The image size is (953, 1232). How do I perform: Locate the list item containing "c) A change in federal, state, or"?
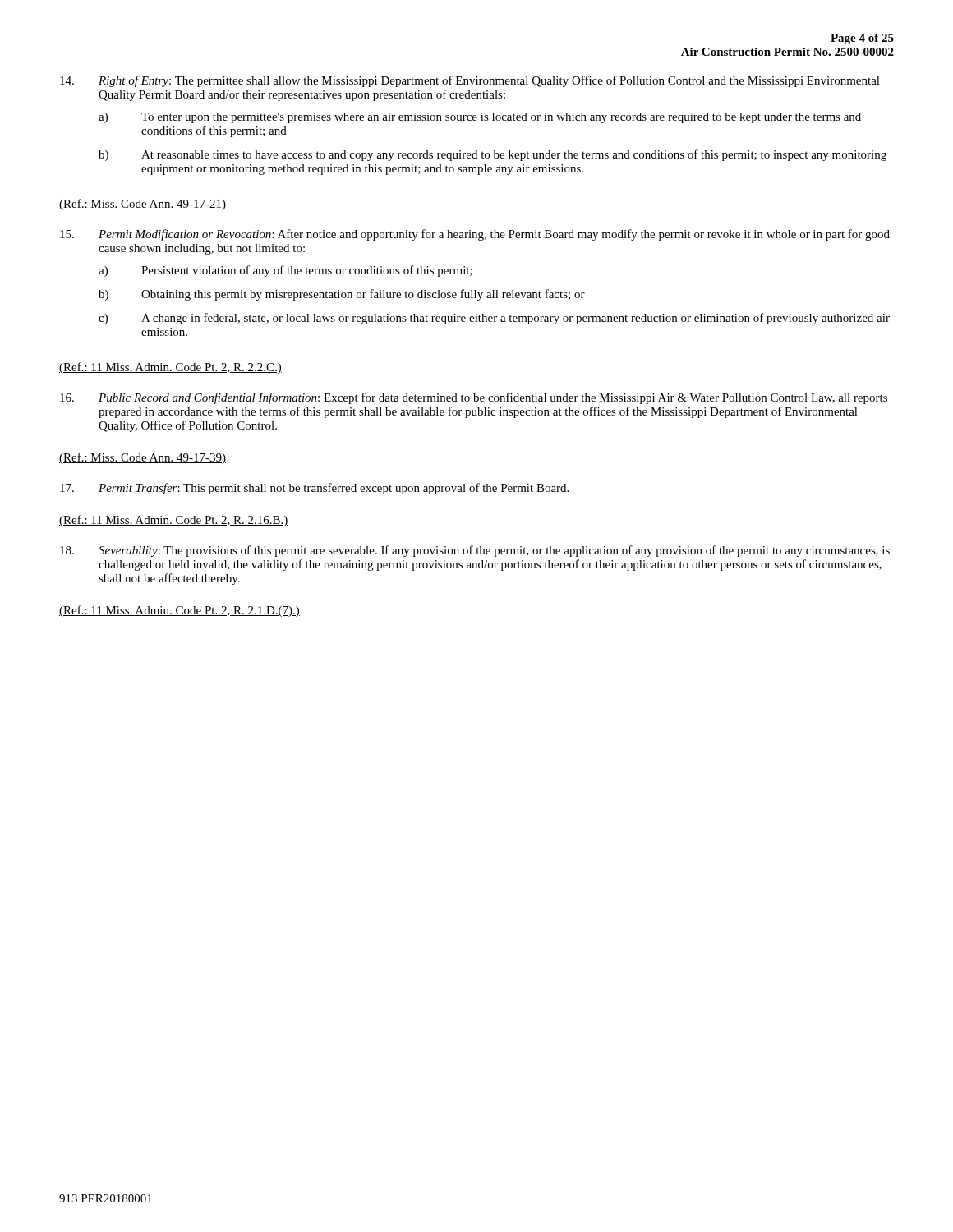tap(496, 325)
